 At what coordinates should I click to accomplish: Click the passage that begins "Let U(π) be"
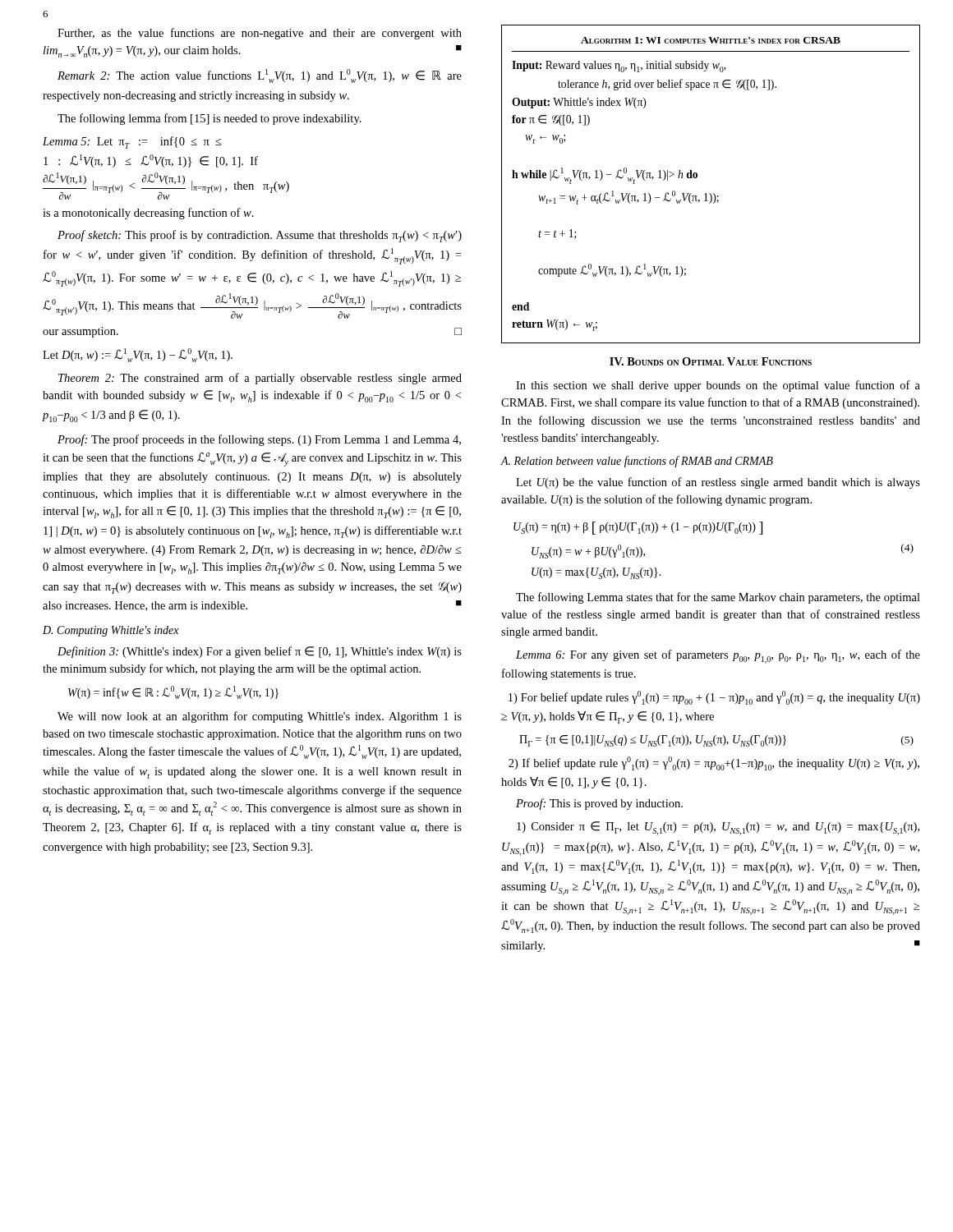tap(711, 491)
